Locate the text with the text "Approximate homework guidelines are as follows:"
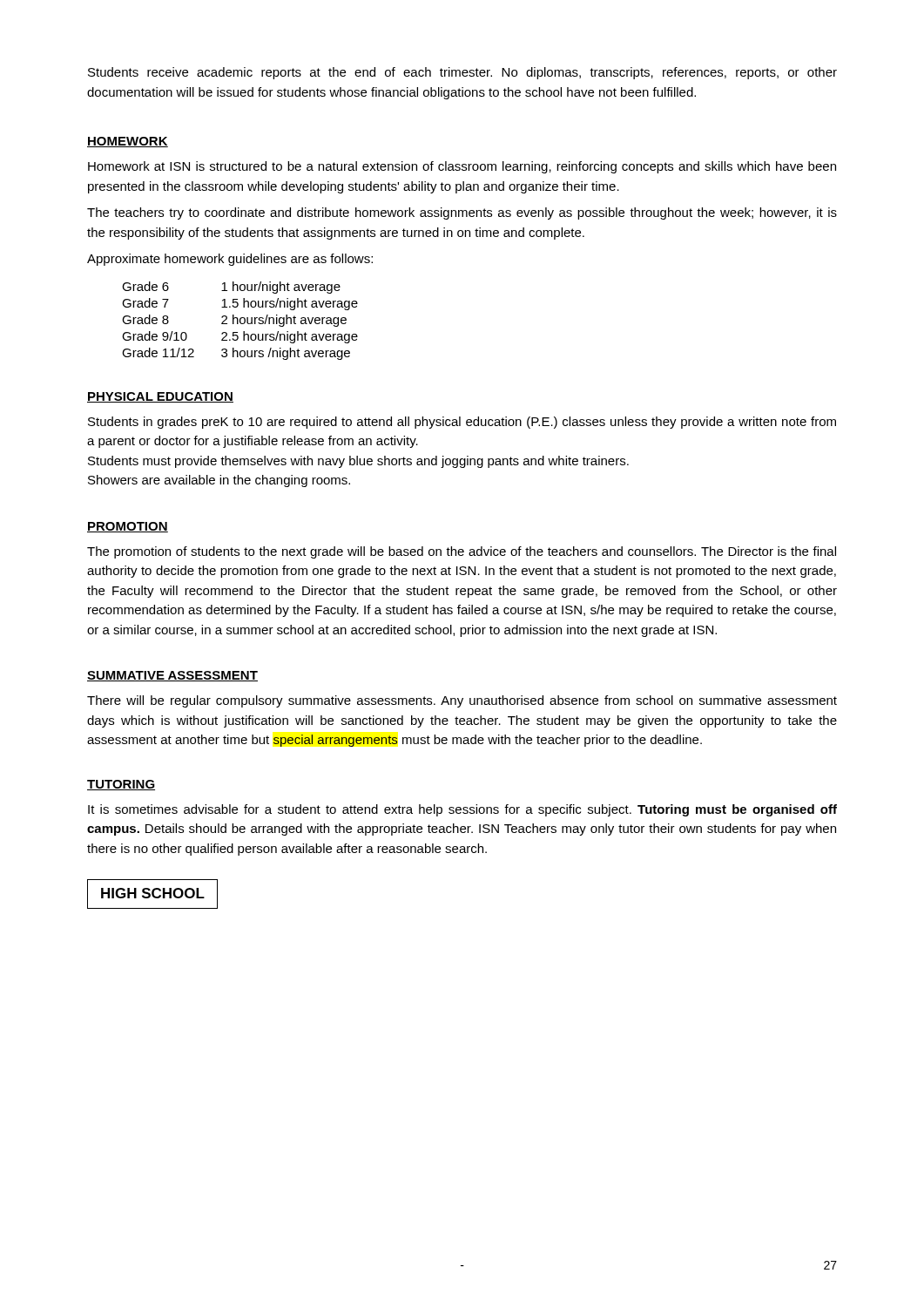The image size is (924, 1307). coord(230,260)
